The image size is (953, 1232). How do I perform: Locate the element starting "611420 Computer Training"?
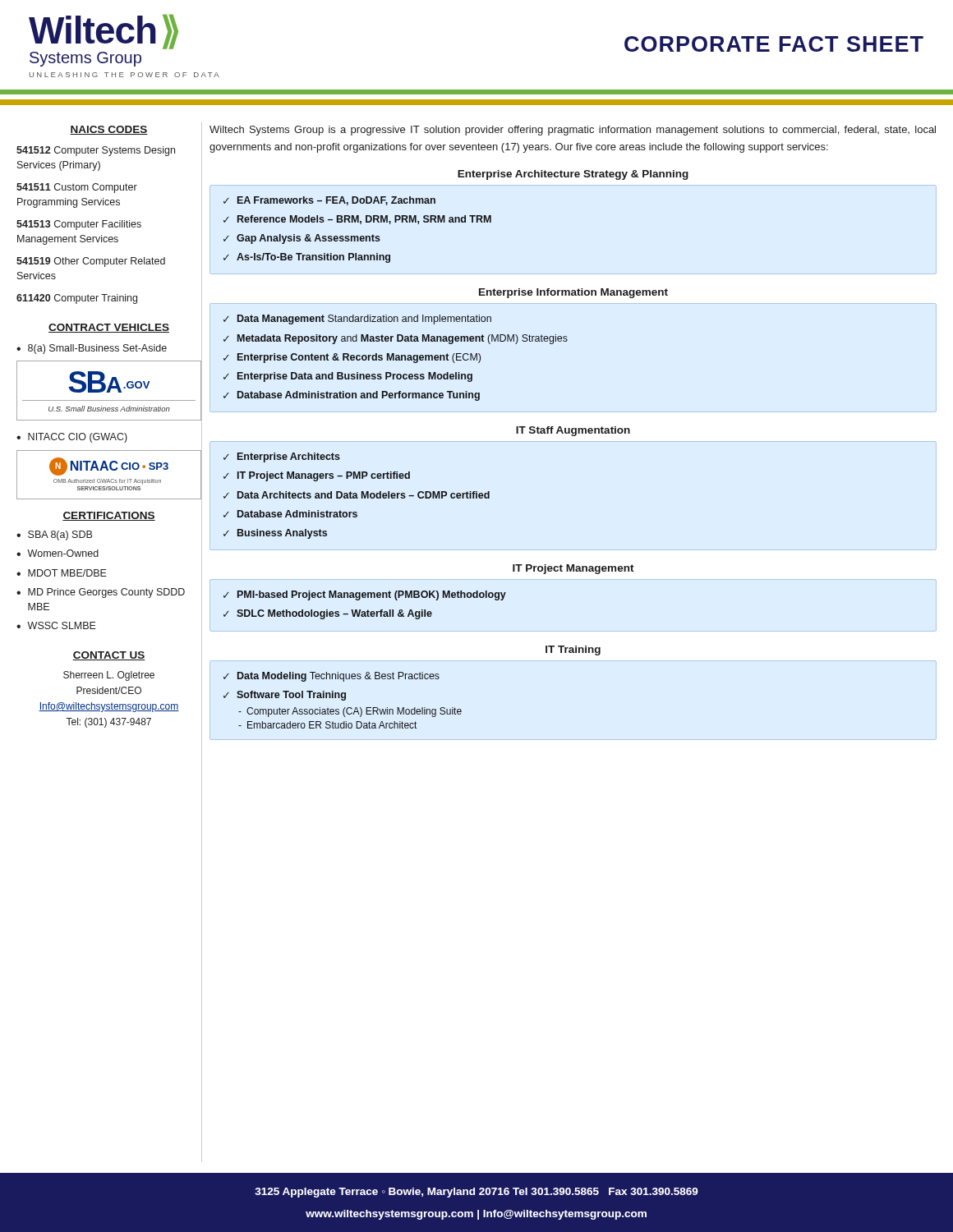coord(77,298)
